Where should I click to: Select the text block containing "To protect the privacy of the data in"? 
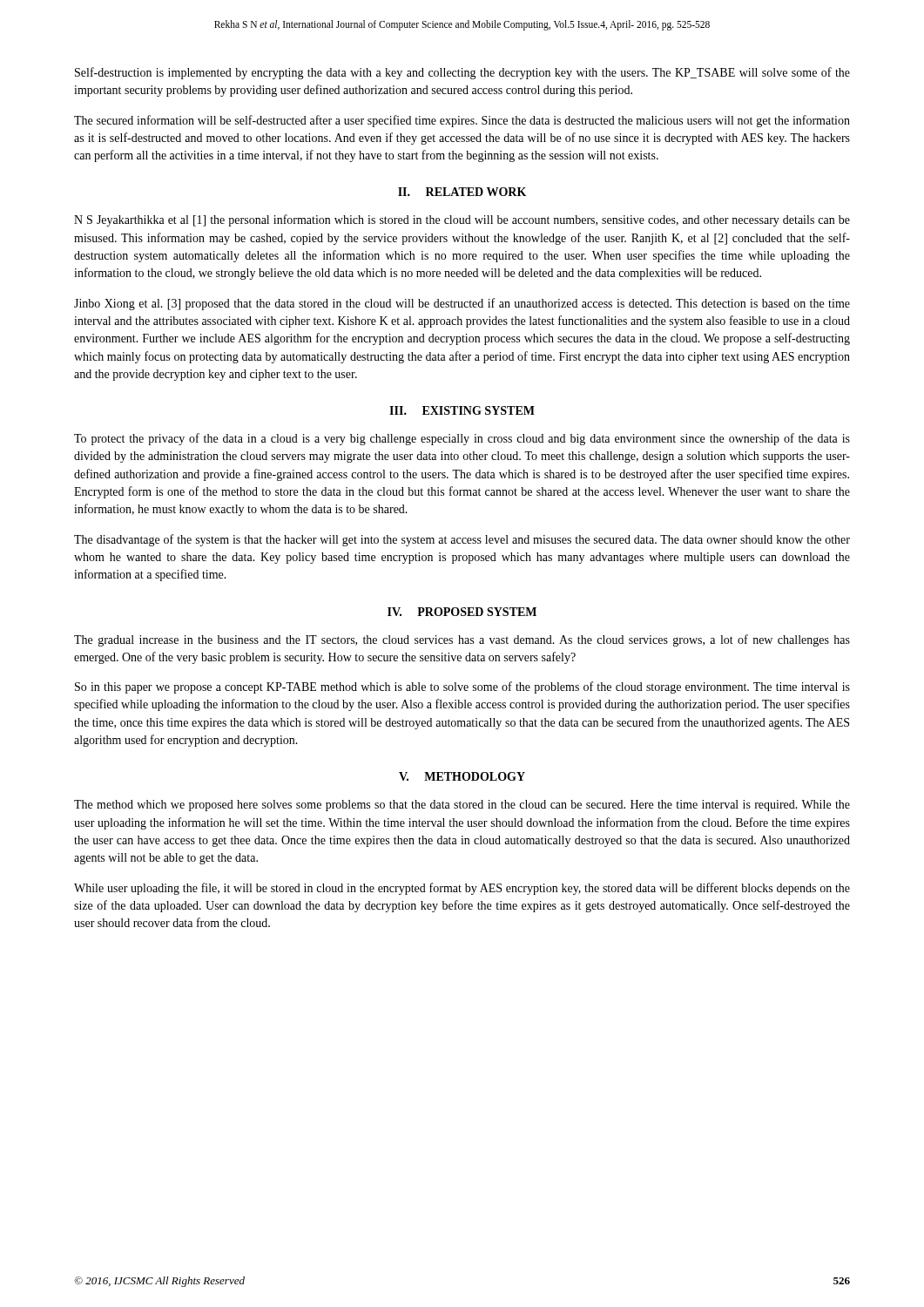click(462, 439)
